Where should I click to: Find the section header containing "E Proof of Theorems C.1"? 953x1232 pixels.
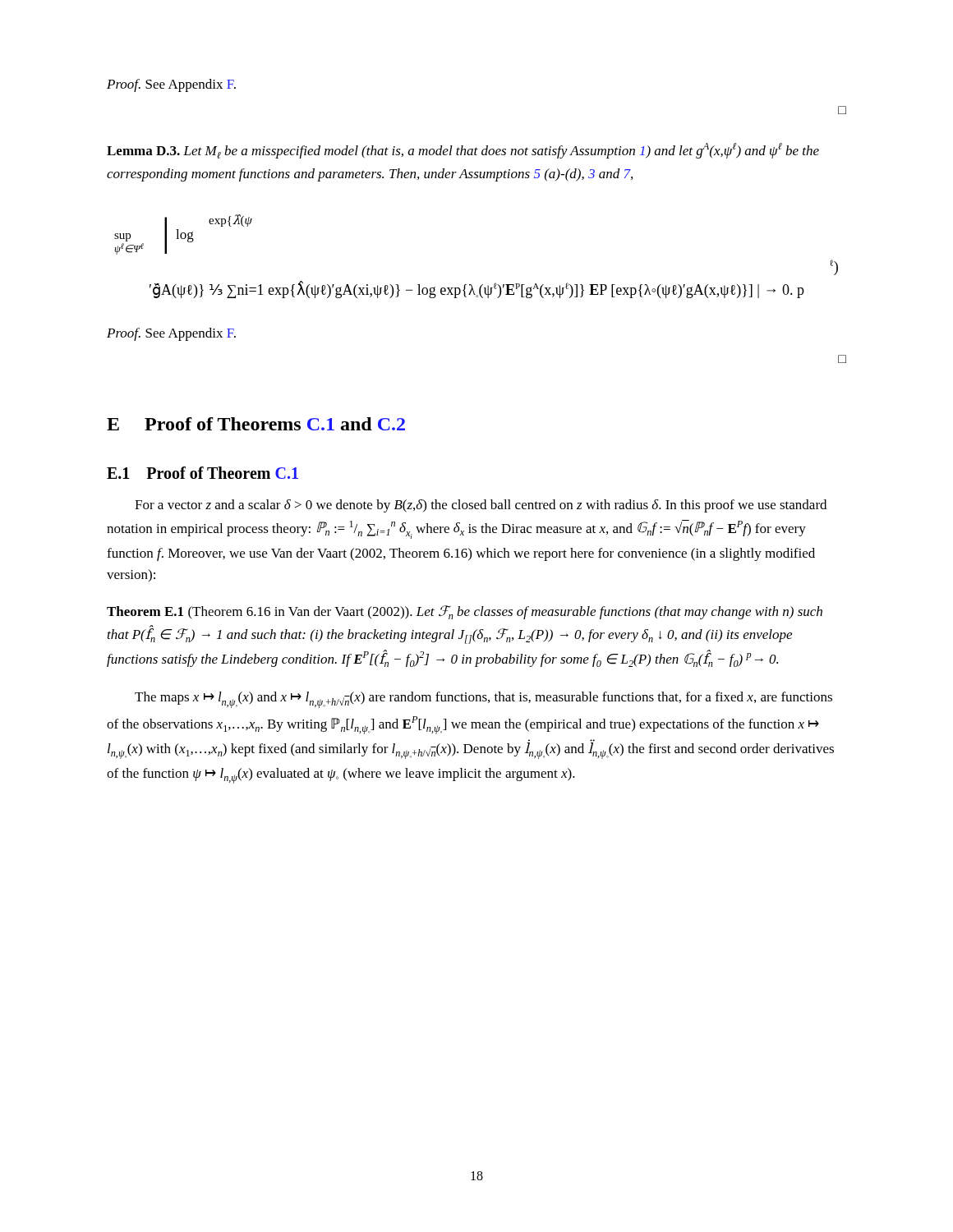coord(256,424)
